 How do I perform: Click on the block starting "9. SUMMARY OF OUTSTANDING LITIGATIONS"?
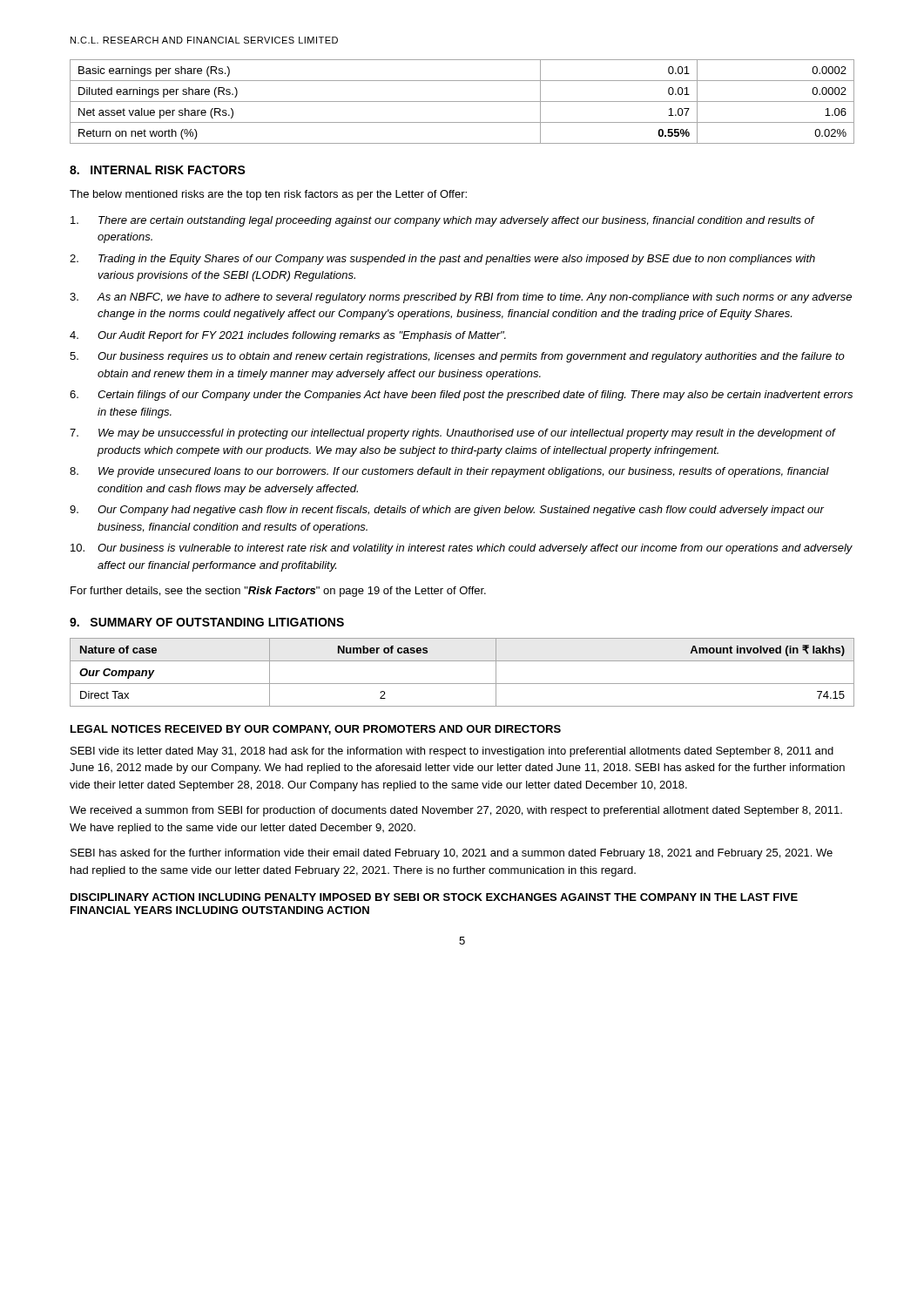pyautogui.click(x=207, y=622)
